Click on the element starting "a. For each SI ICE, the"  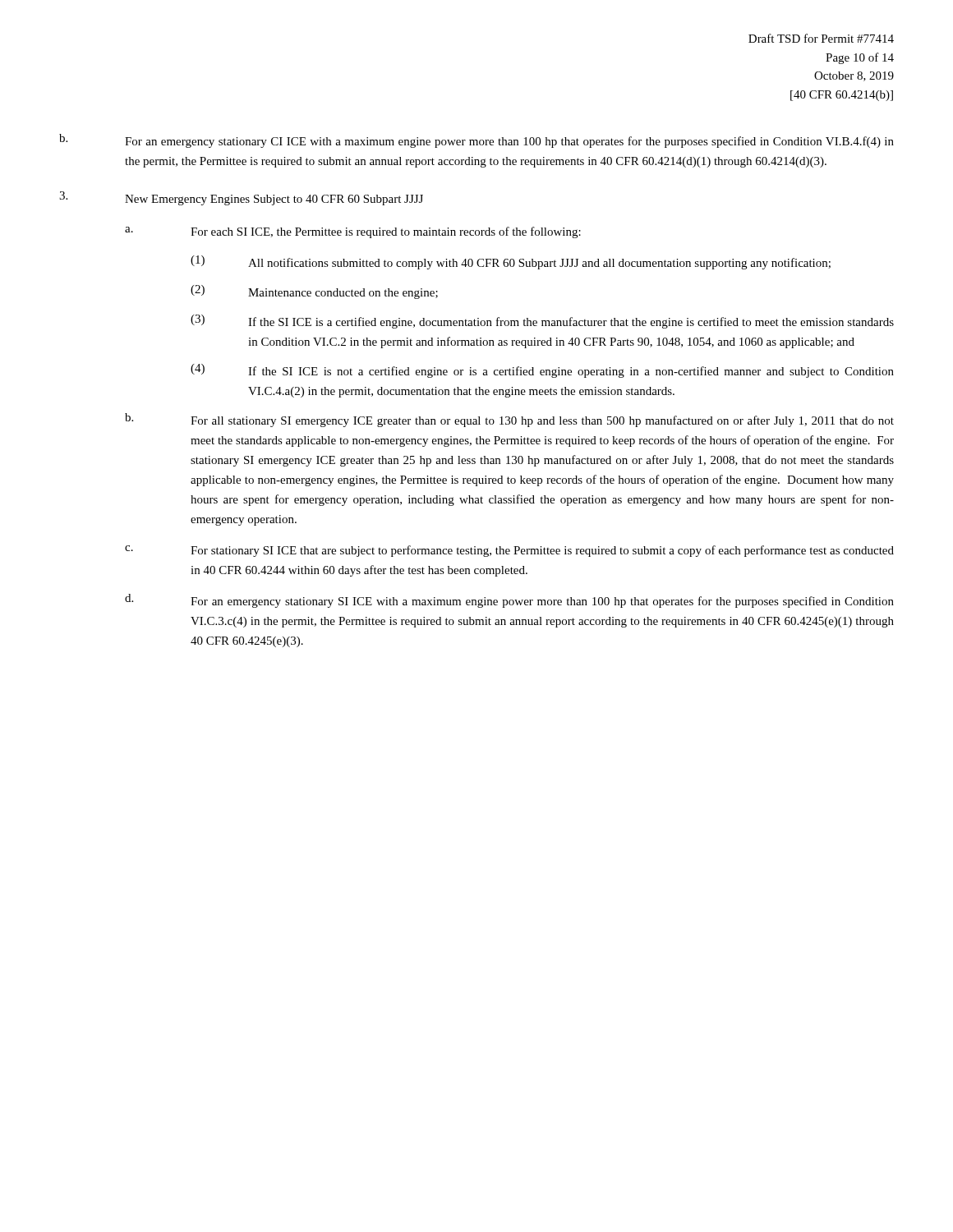click(x=509, y=232)
